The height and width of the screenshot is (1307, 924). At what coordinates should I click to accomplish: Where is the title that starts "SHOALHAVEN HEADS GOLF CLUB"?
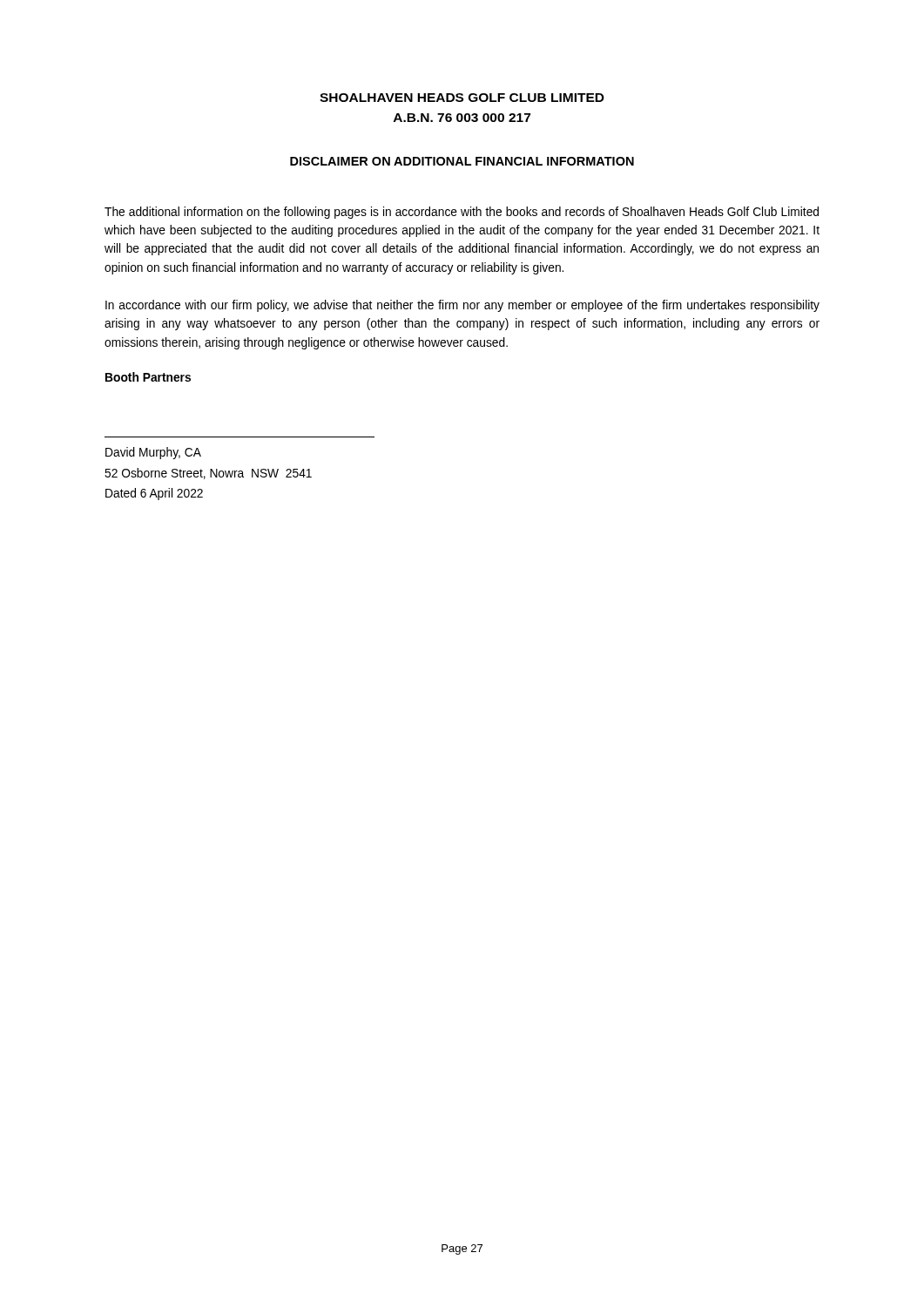click(x=462, y=107)
